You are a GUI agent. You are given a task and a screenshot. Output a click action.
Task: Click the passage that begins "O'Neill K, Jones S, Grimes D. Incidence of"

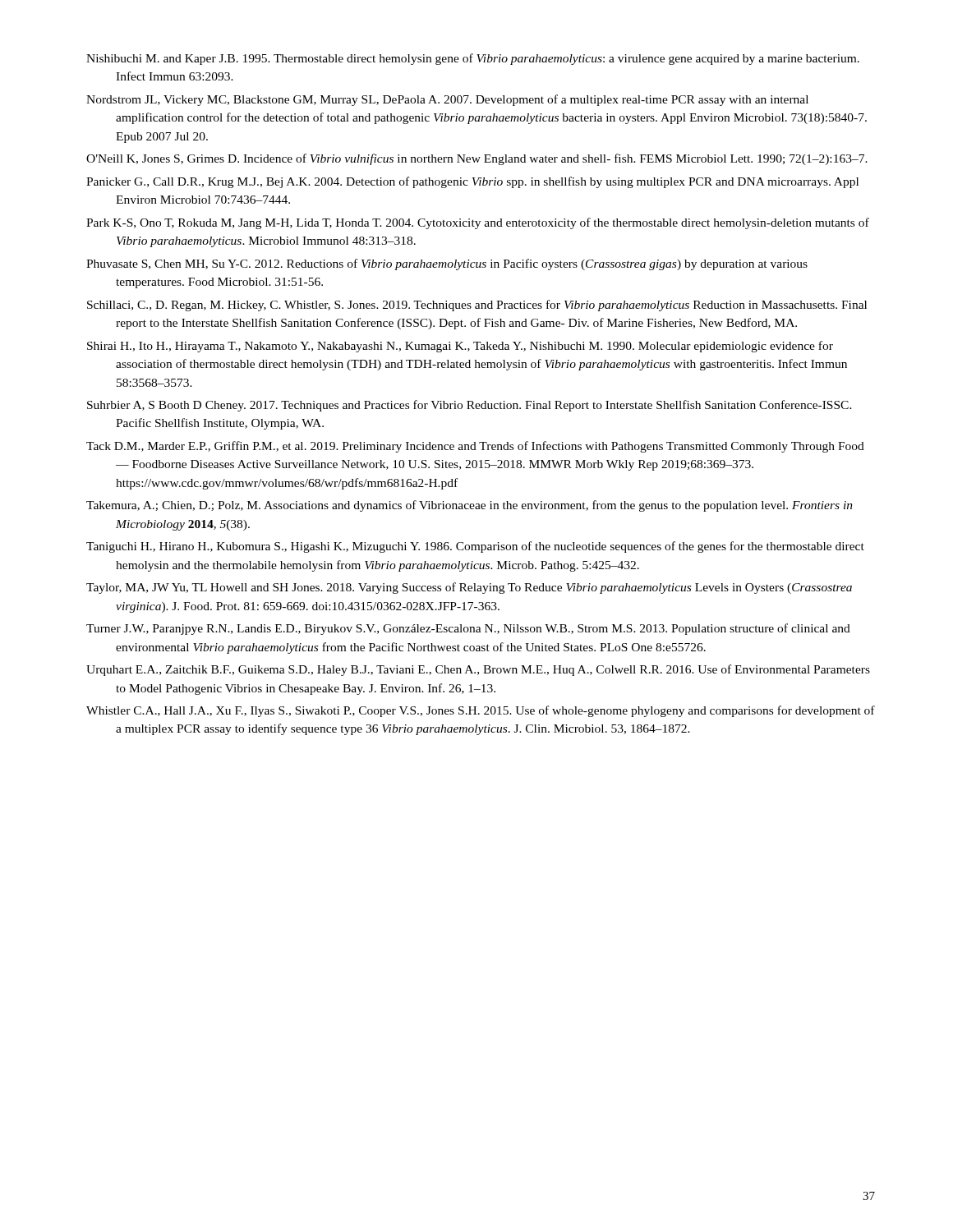pyautogui.click(x=477, y=158)
